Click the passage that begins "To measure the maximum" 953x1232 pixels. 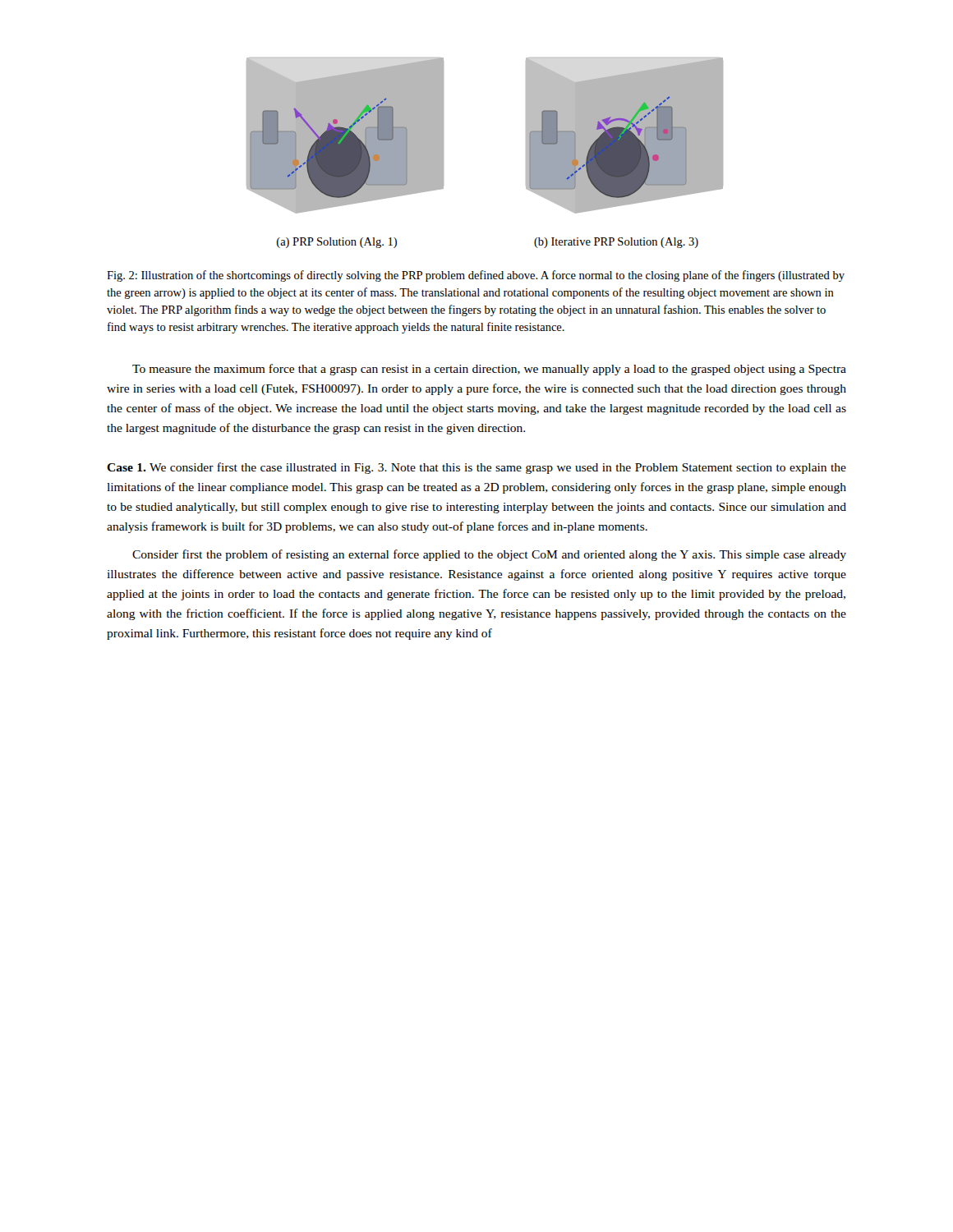point(476,398)
